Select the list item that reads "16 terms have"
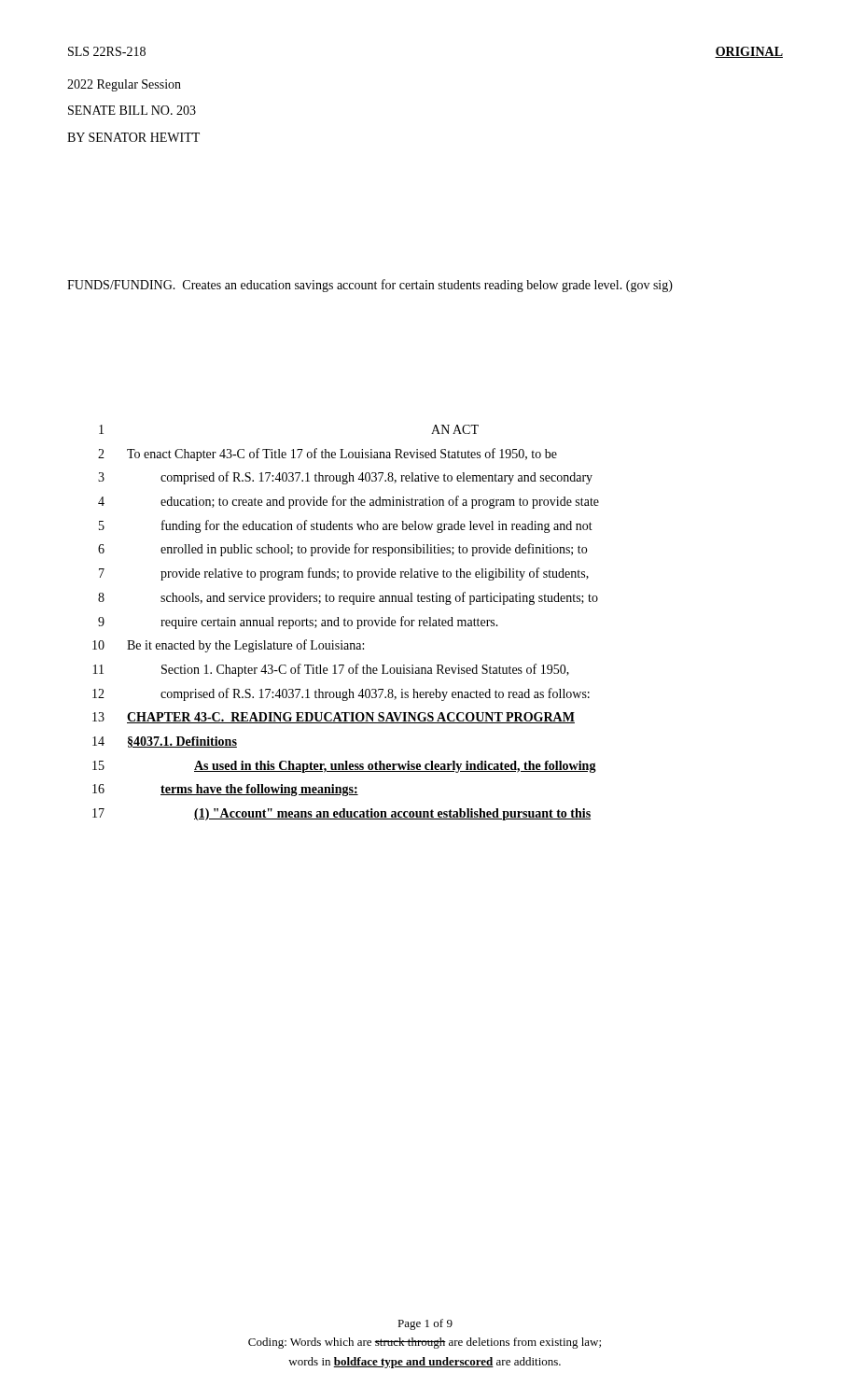 (x=225, y=790)
